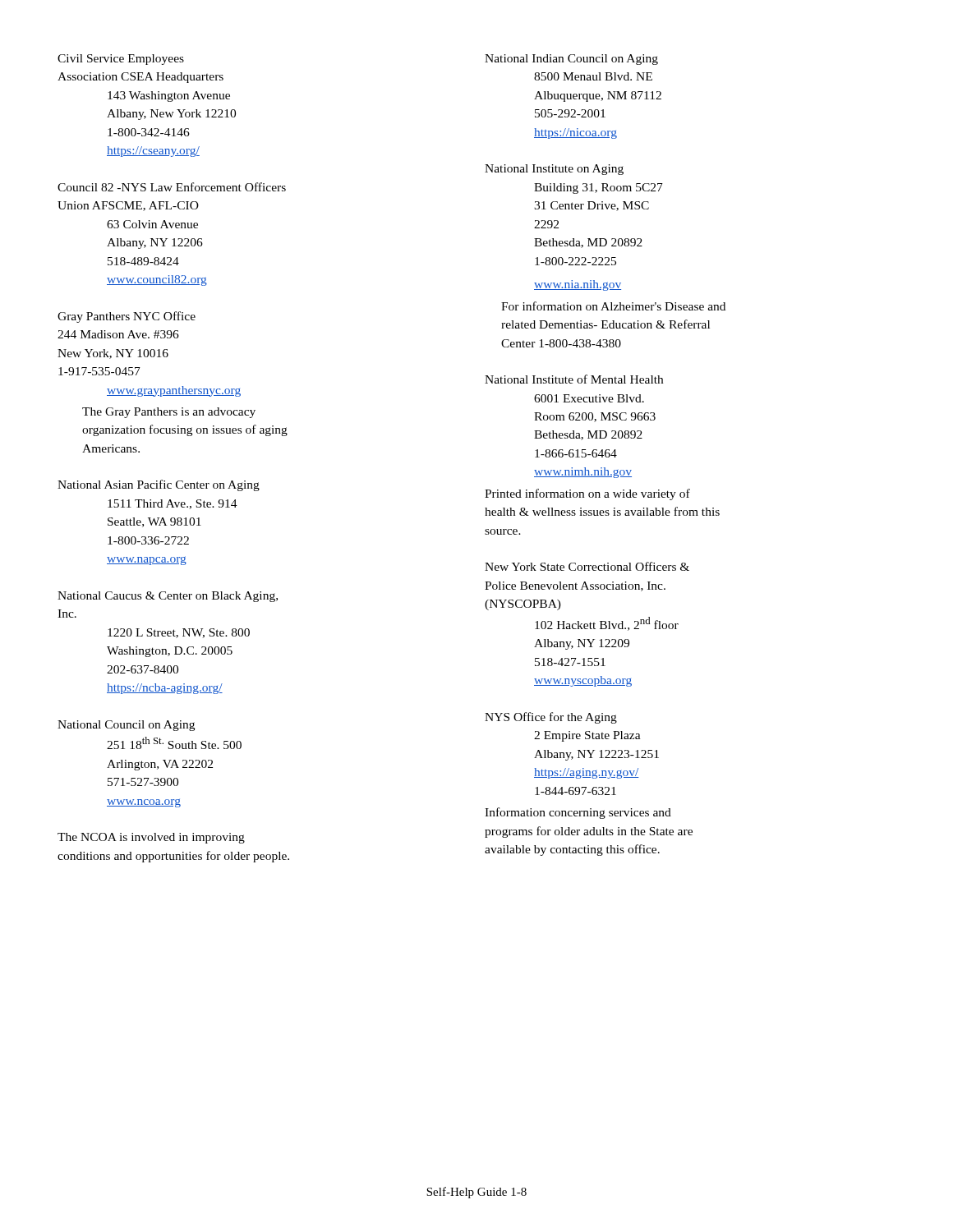The image size is (953, 1232).
Task: Select the text block that reads "The NCOA is involved in improving"
Action: click(174, 846)
